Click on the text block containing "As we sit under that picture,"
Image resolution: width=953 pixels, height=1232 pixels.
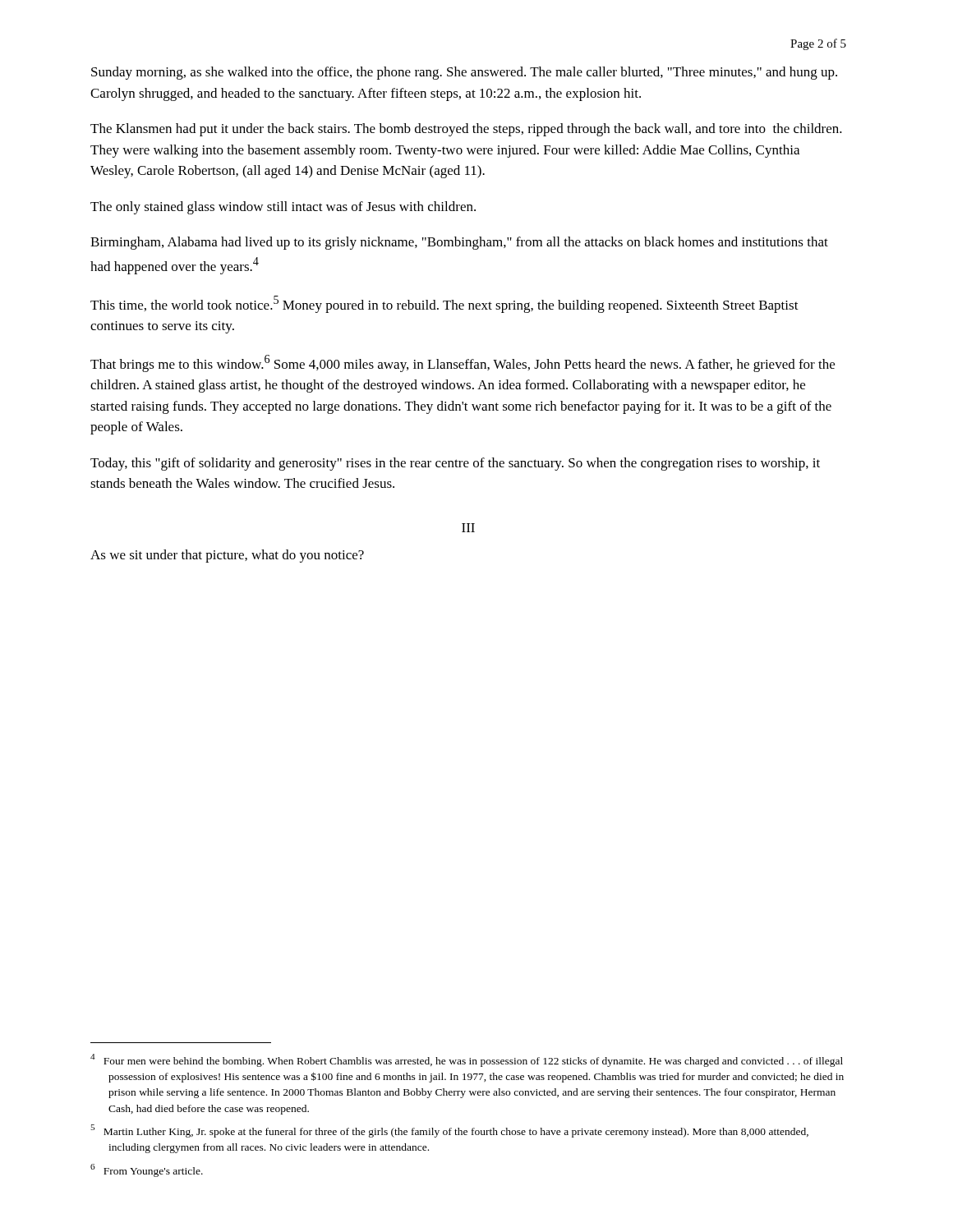227,555
